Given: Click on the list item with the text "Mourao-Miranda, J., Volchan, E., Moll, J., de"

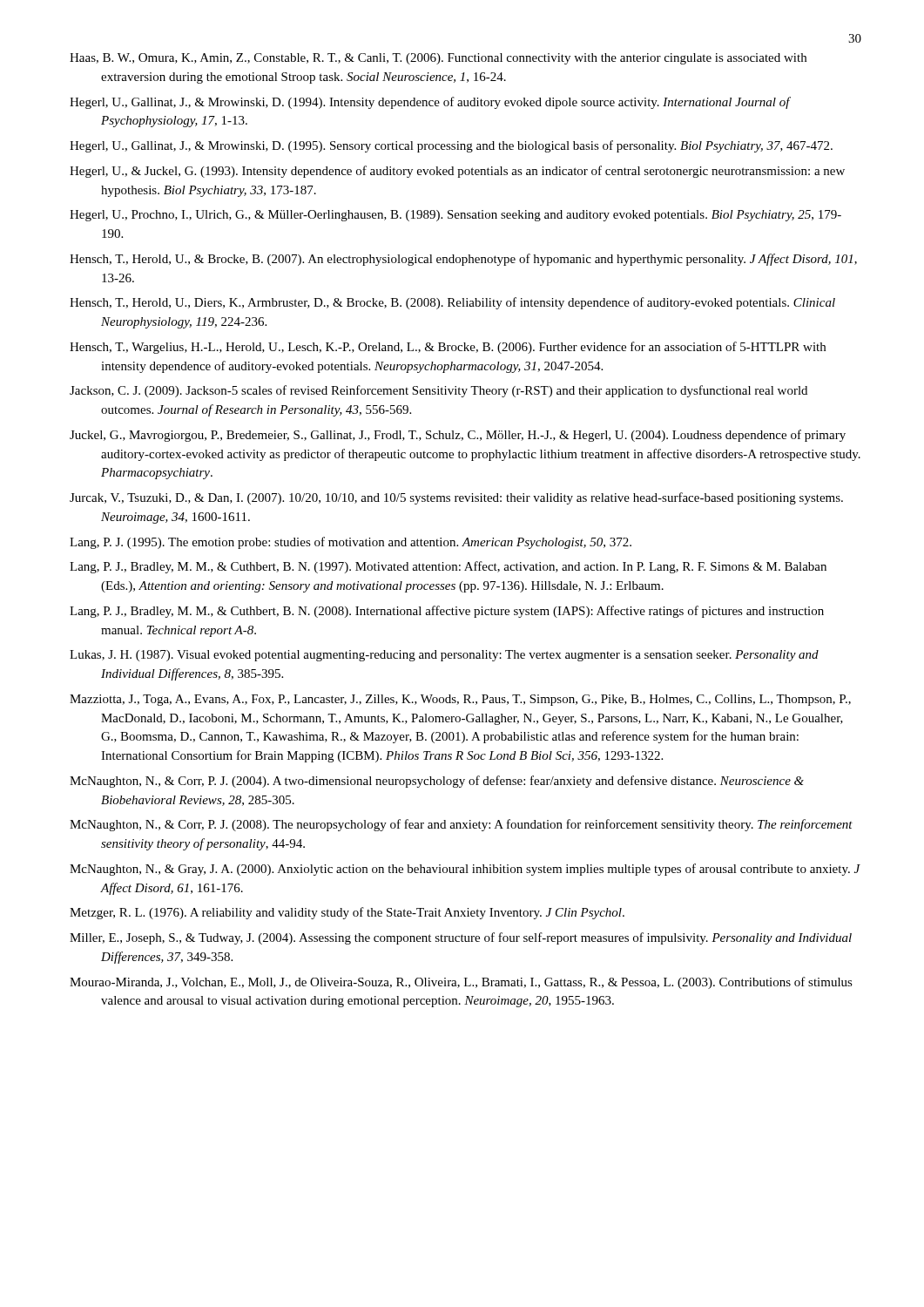Looking at the screenshot, I should pyautogui.click(x=461, y=991).
